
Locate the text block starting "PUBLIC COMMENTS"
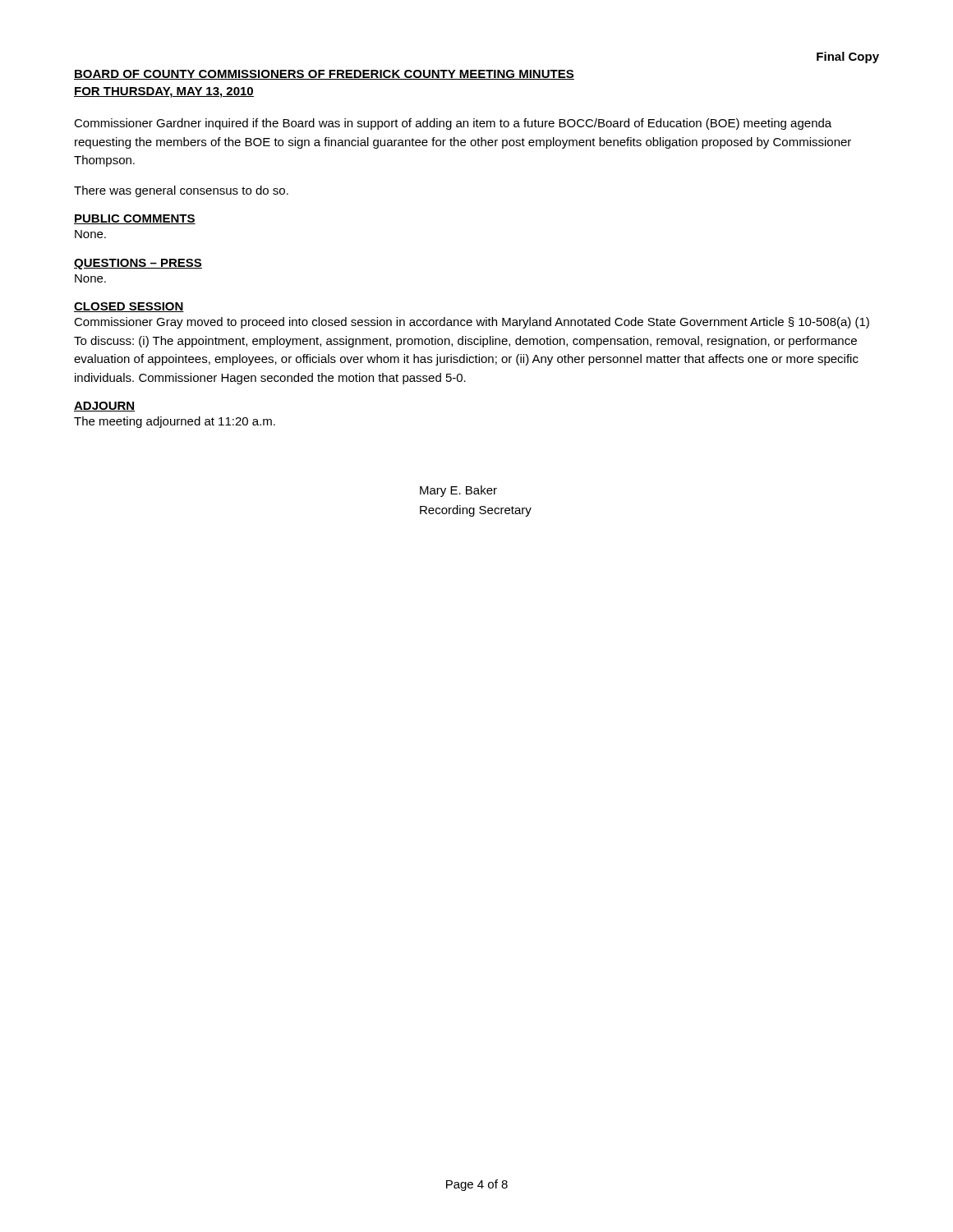coord(135,218)
